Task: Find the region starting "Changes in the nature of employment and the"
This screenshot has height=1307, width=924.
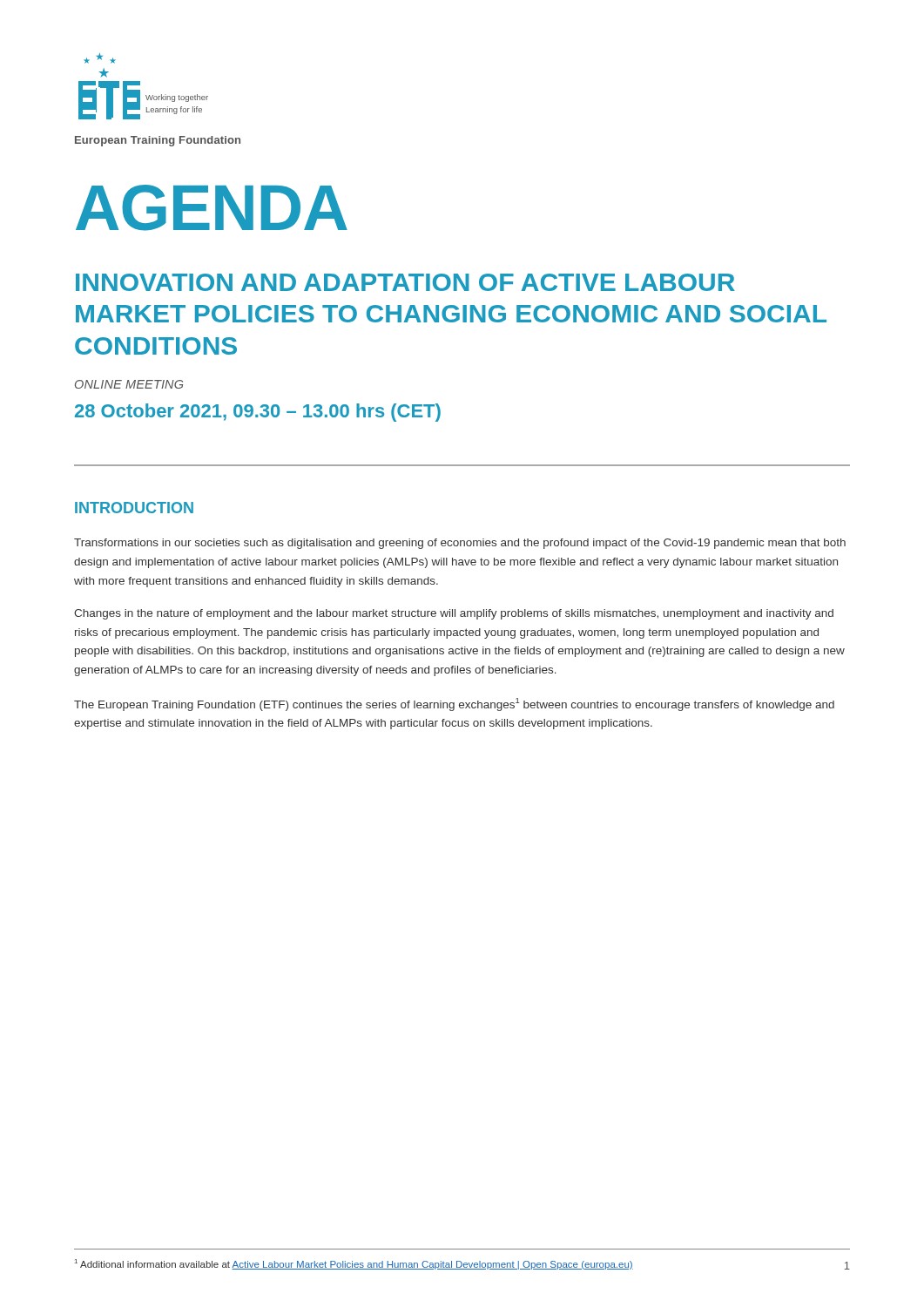Action: pyautogui.click(x=459, y=641)
